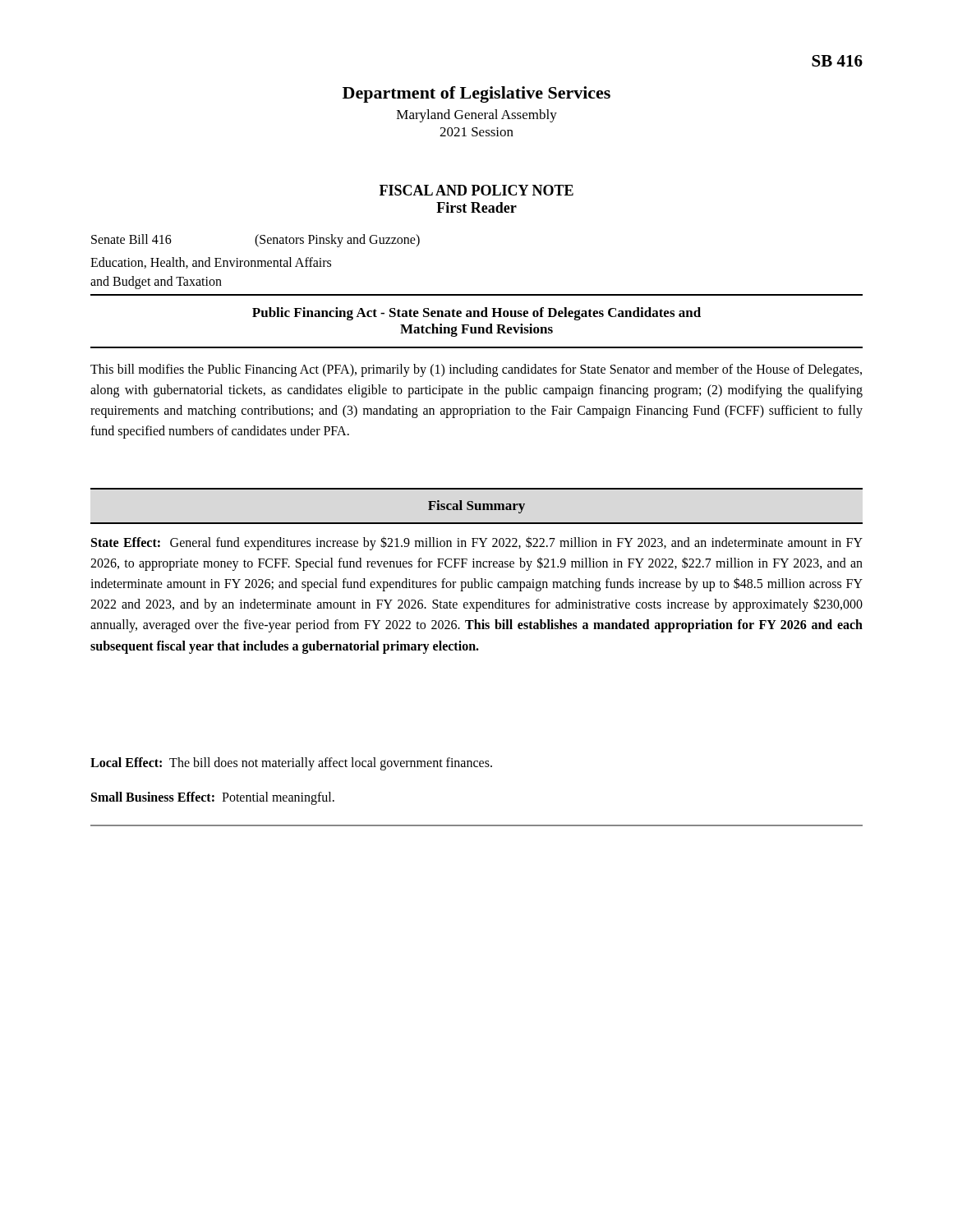This screenshot has width=953, height=1232.
Task: Where is the passage that starts "State Effect: General fund"?
Action: coord(476,594)
